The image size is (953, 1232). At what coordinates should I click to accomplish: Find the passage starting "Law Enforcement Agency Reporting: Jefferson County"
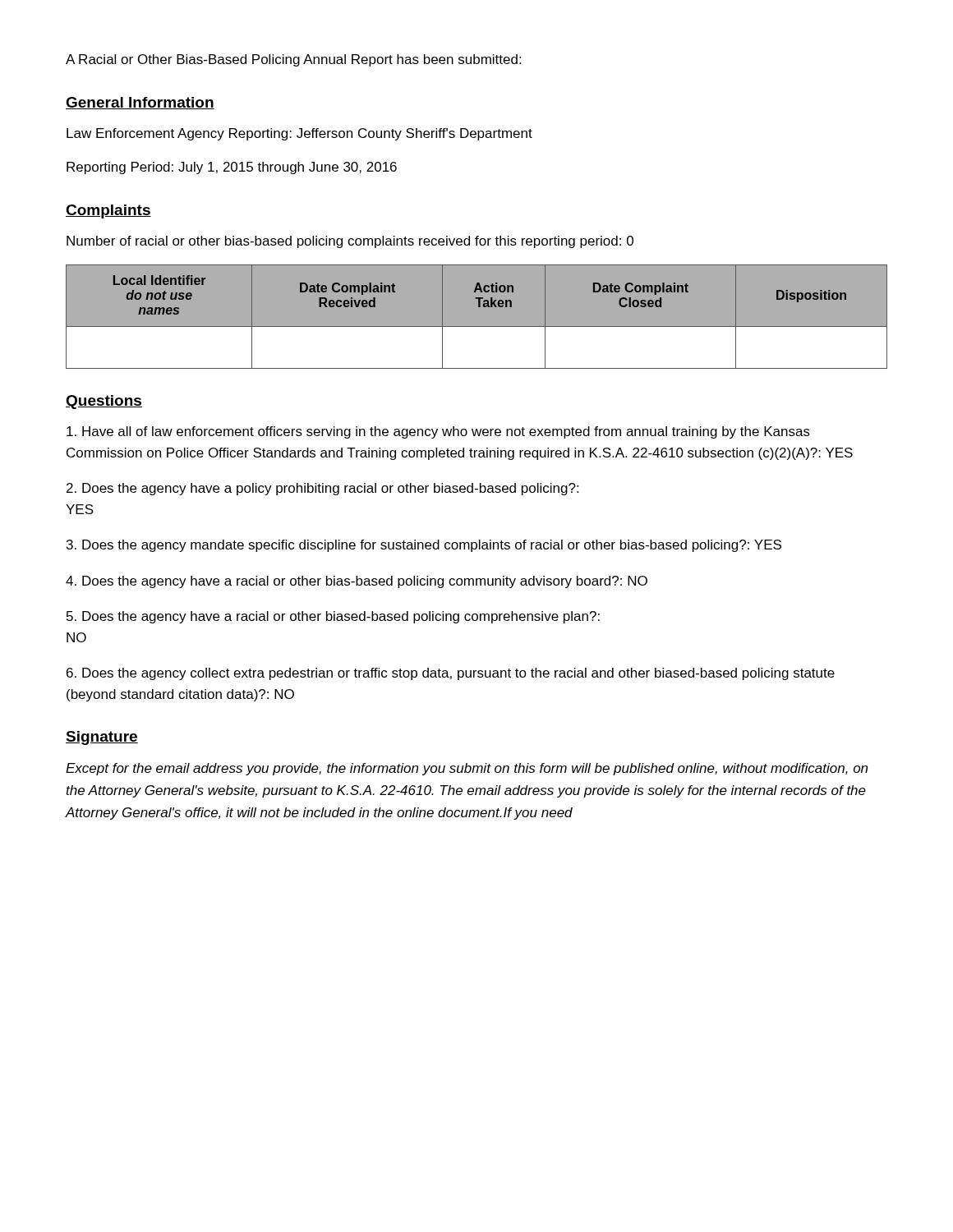point(299,133)
